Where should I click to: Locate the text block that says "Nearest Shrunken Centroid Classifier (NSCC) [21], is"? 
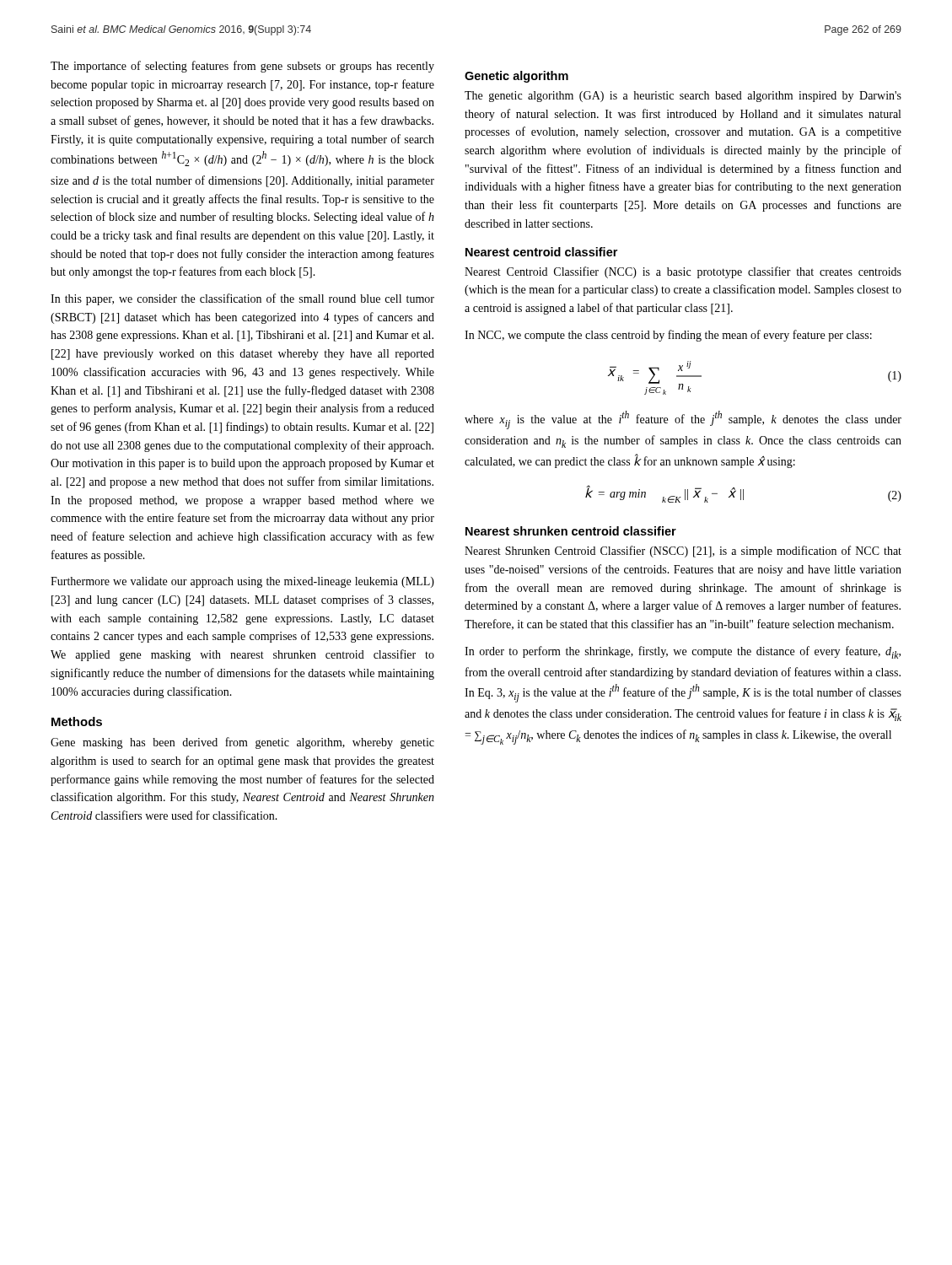pos(683,588)
